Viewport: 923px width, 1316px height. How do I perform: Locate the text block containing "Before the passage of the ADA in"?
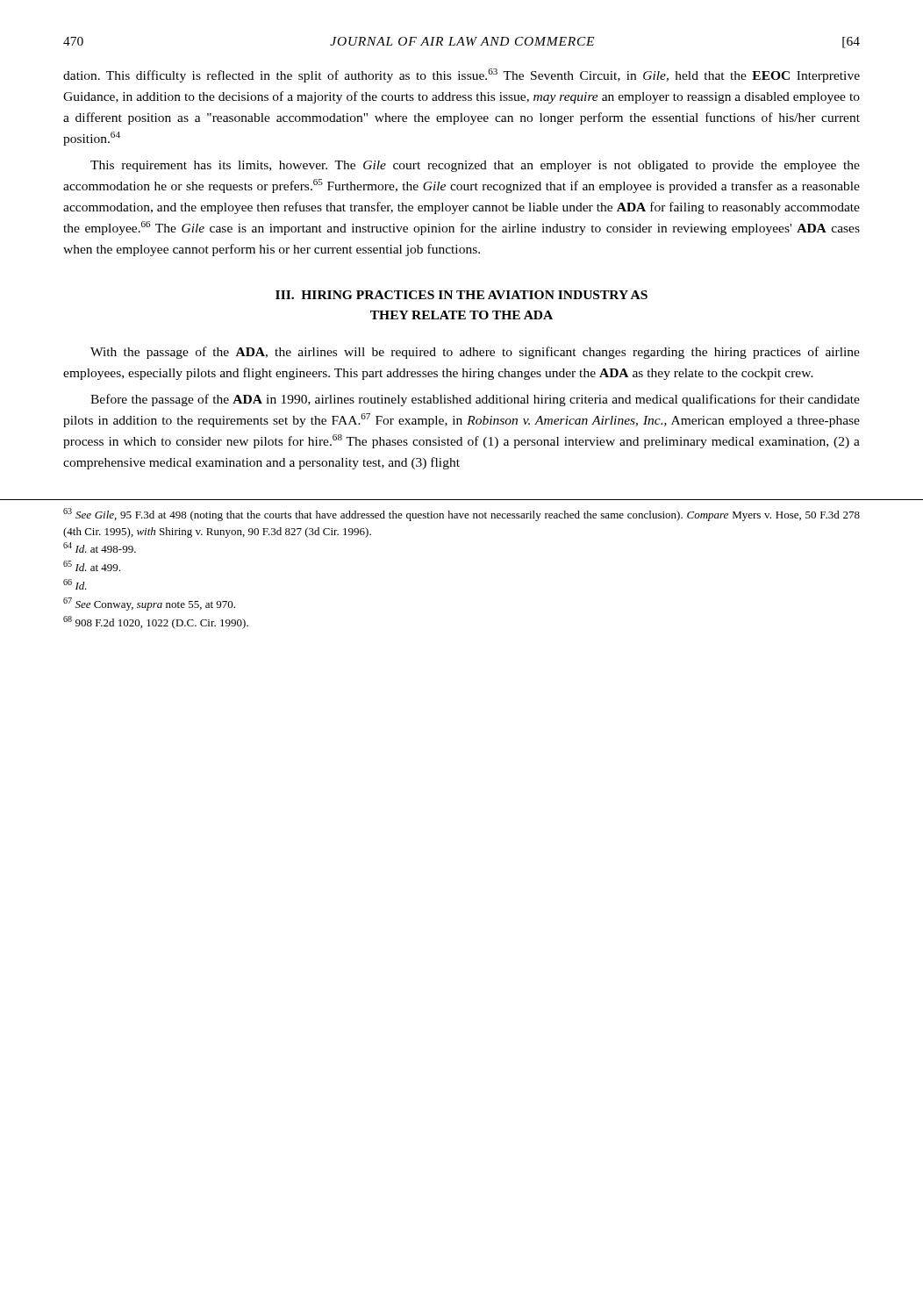(x=462, y=431)
